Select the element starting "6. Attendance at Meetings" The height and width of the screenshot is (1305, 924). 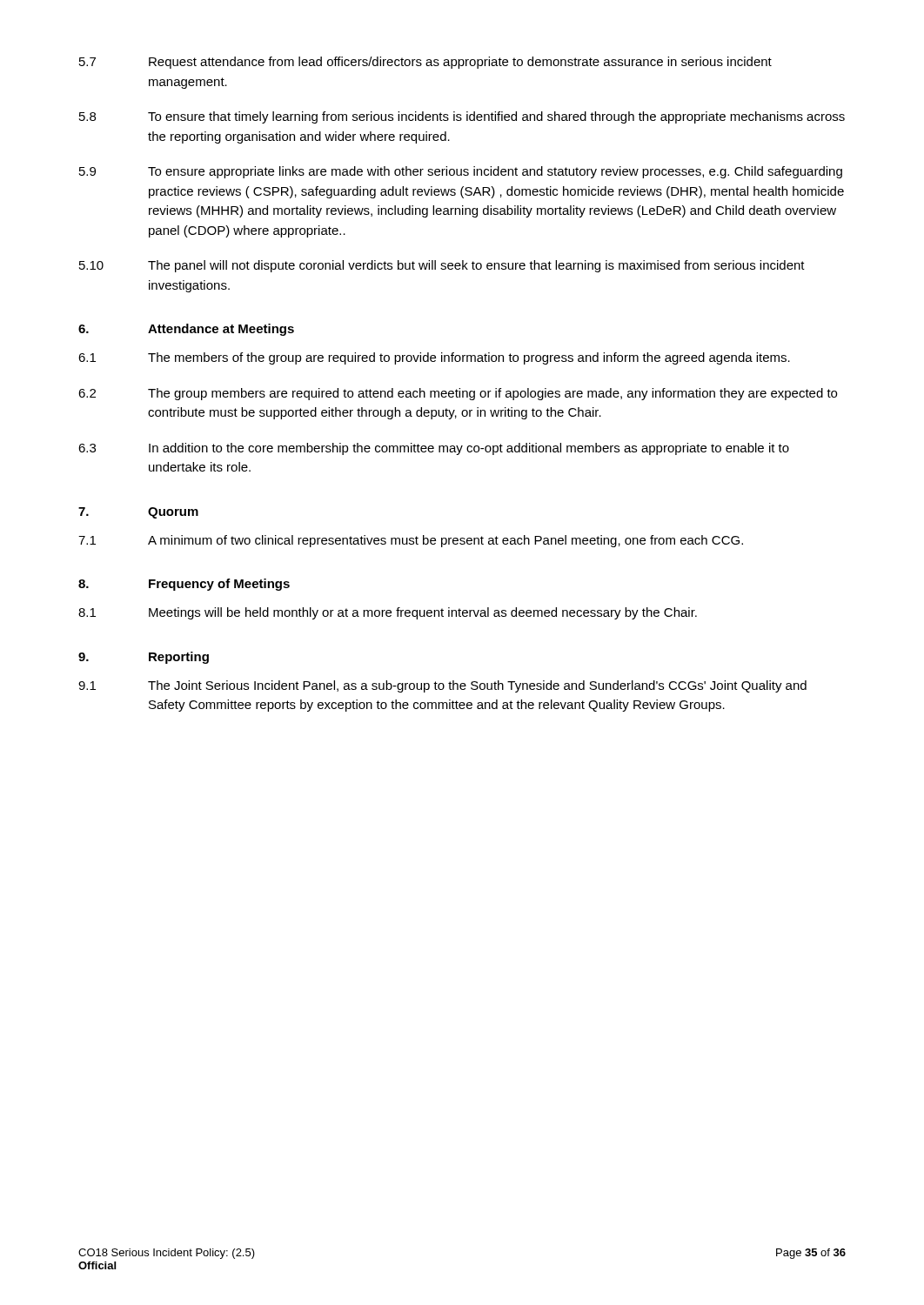(x=186, y=328)
